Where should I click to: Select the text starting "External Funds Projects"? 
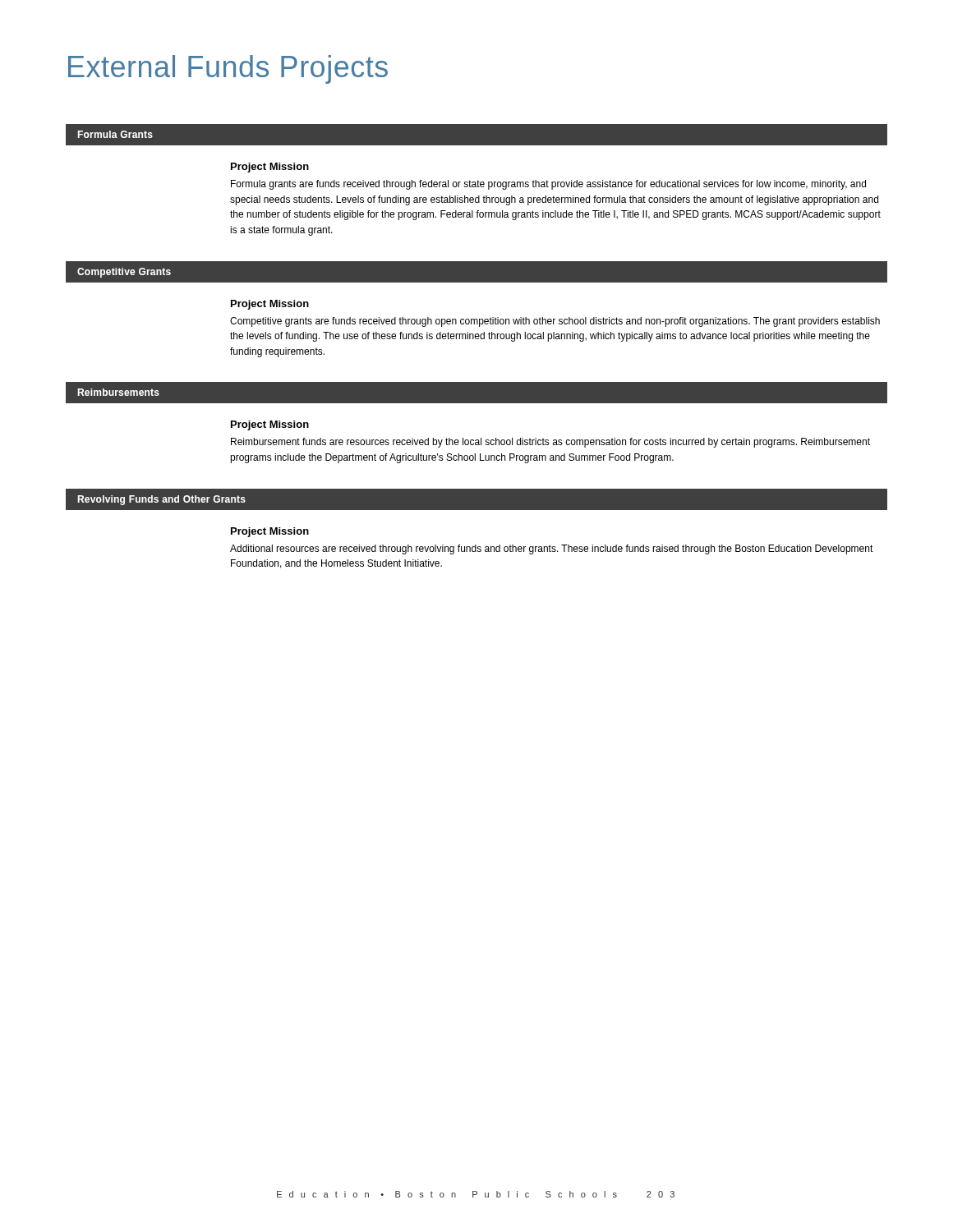[x=228, y=69]
